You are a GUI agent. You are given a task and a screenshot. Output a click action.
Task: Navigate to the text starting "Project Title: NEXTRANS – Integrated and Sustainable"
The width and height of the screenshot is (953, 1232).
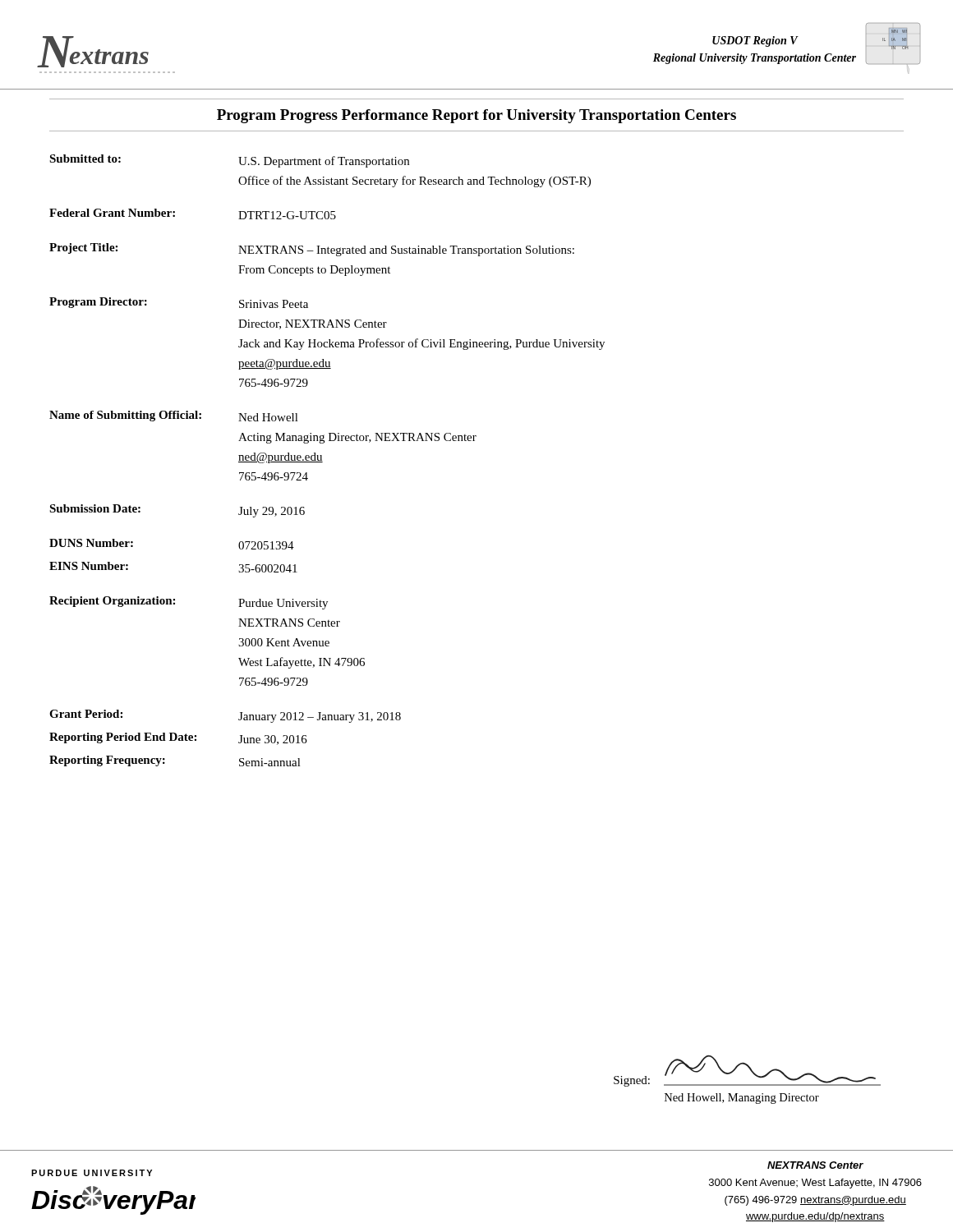[476, 260]
